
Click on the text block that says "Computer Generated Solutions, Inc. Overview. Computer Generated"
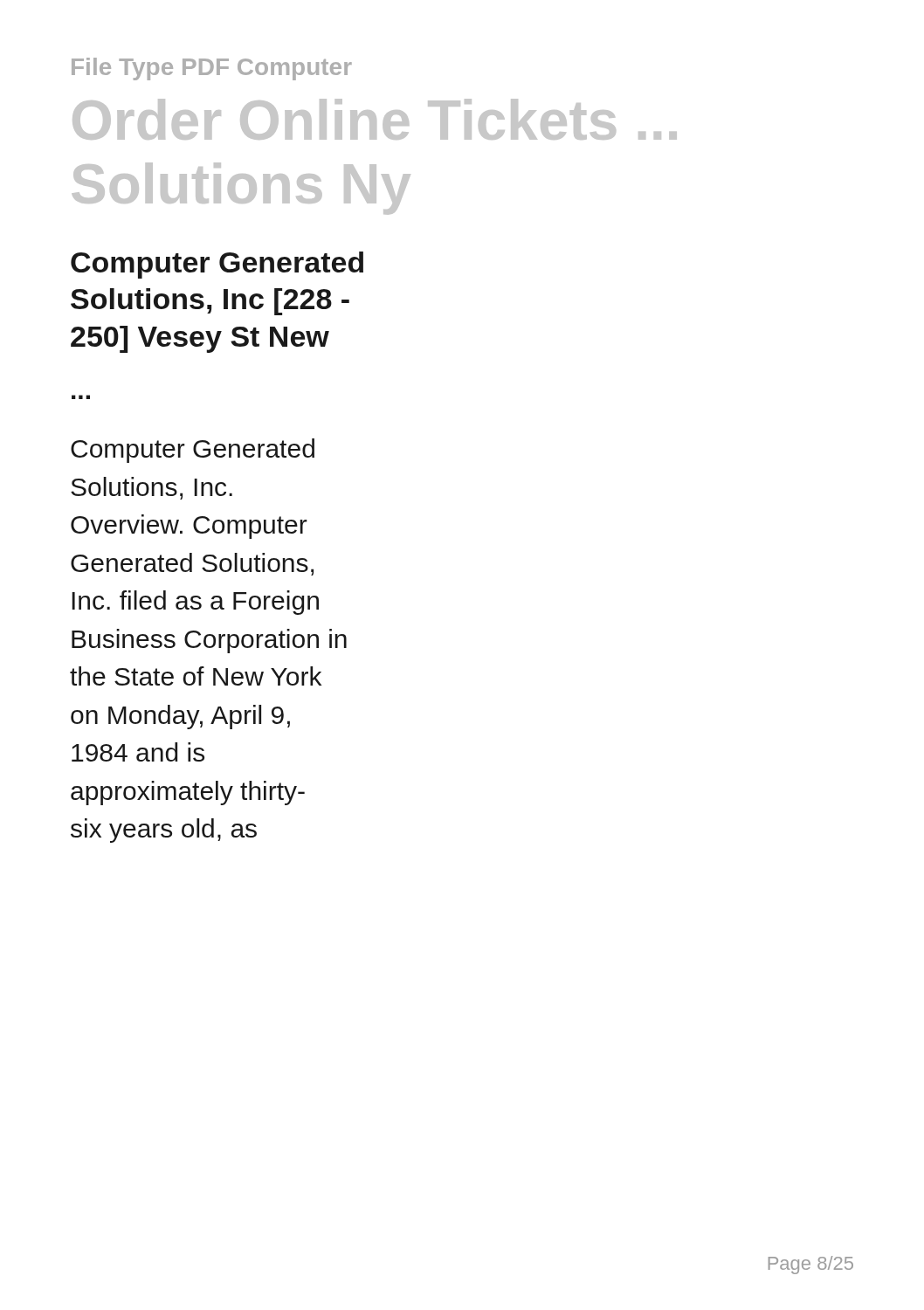pos(209,639)
